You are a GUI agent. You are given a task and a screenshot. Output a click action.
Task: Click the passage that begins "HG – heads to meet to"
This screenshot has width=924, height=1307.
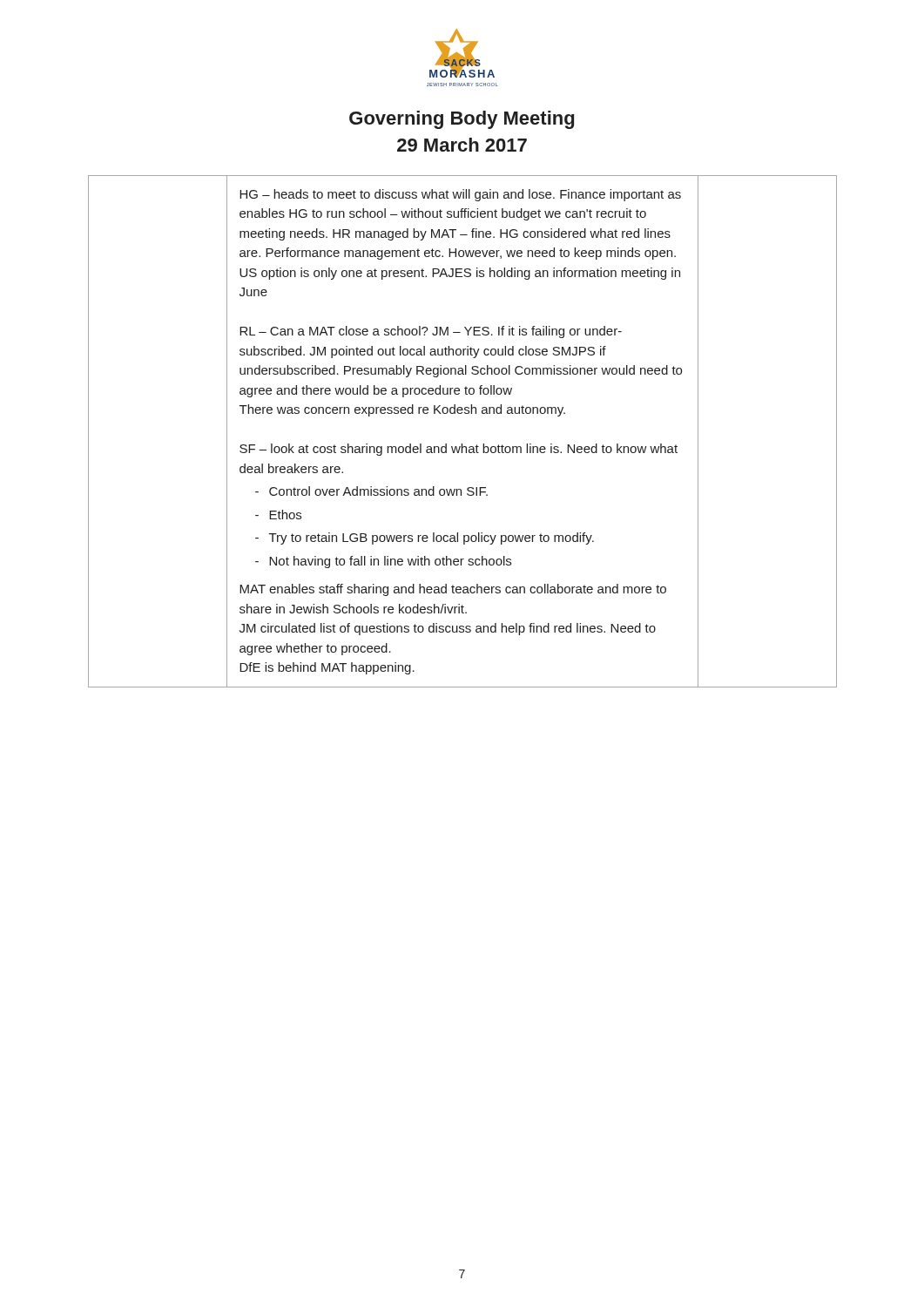pos(462,224)
